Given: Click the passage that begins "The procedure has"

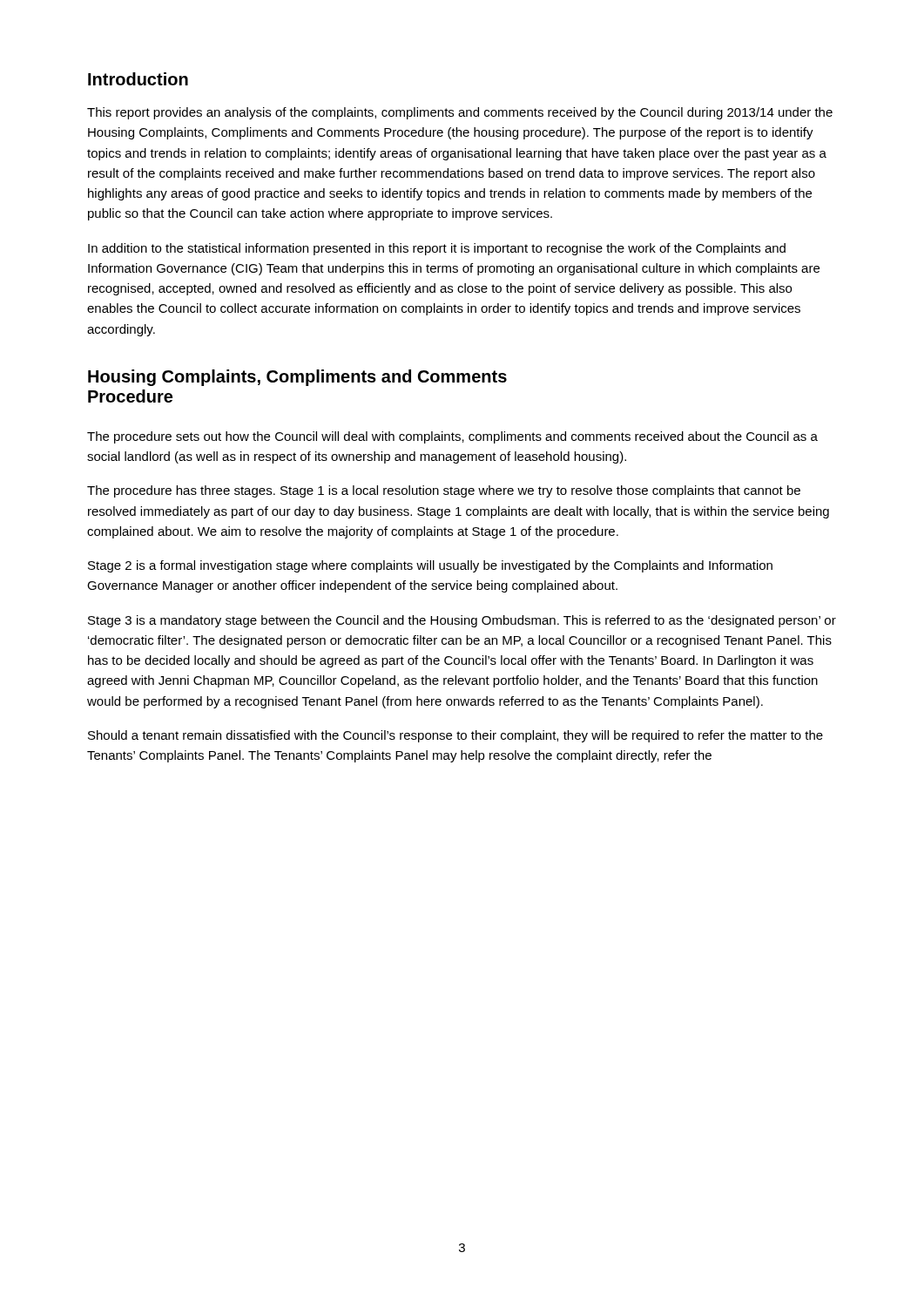Looking at the screenshot, I should point(458,511).
